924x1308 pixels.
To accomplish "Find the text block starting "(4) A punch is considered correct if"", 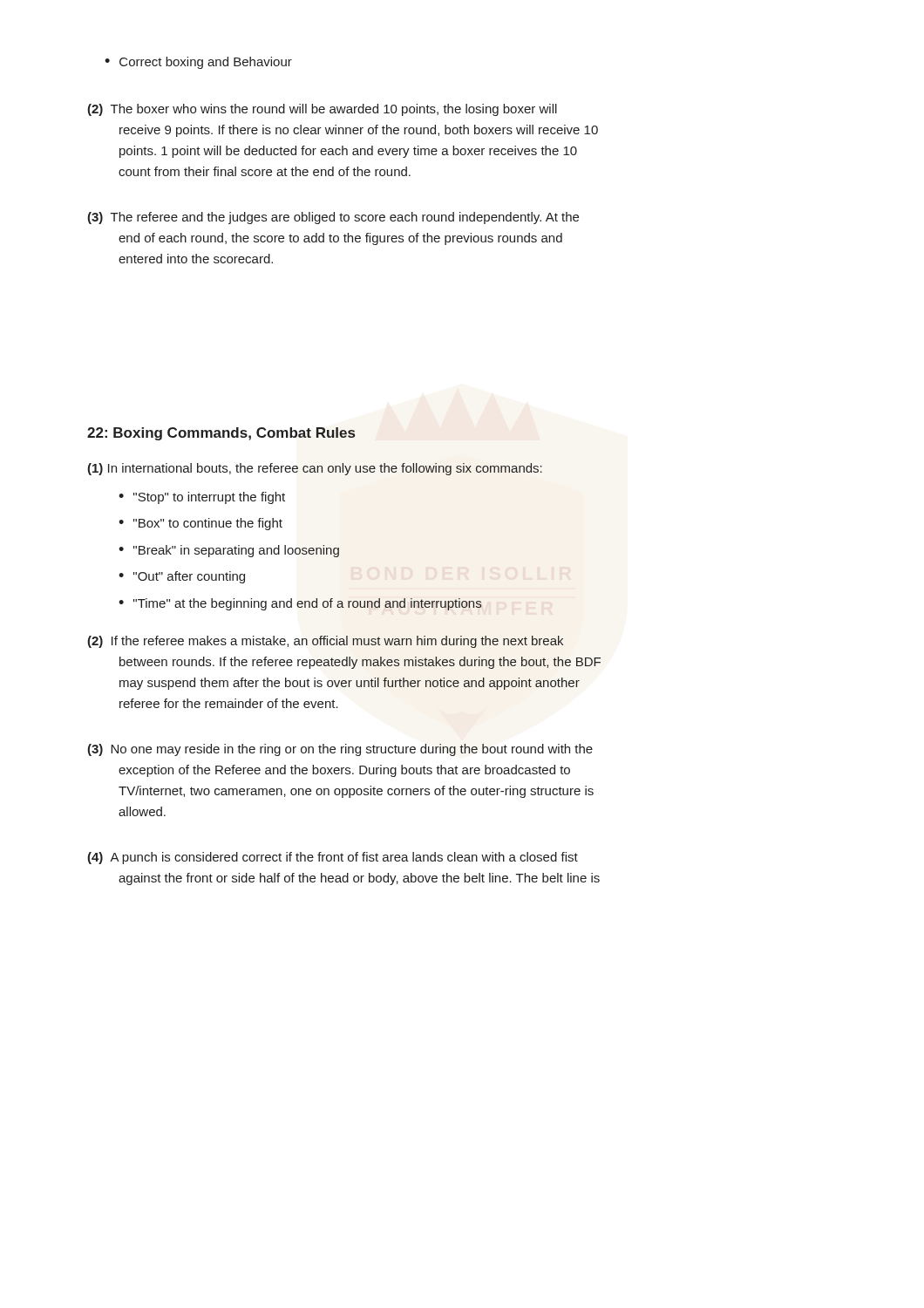I will tap(471, 869).
